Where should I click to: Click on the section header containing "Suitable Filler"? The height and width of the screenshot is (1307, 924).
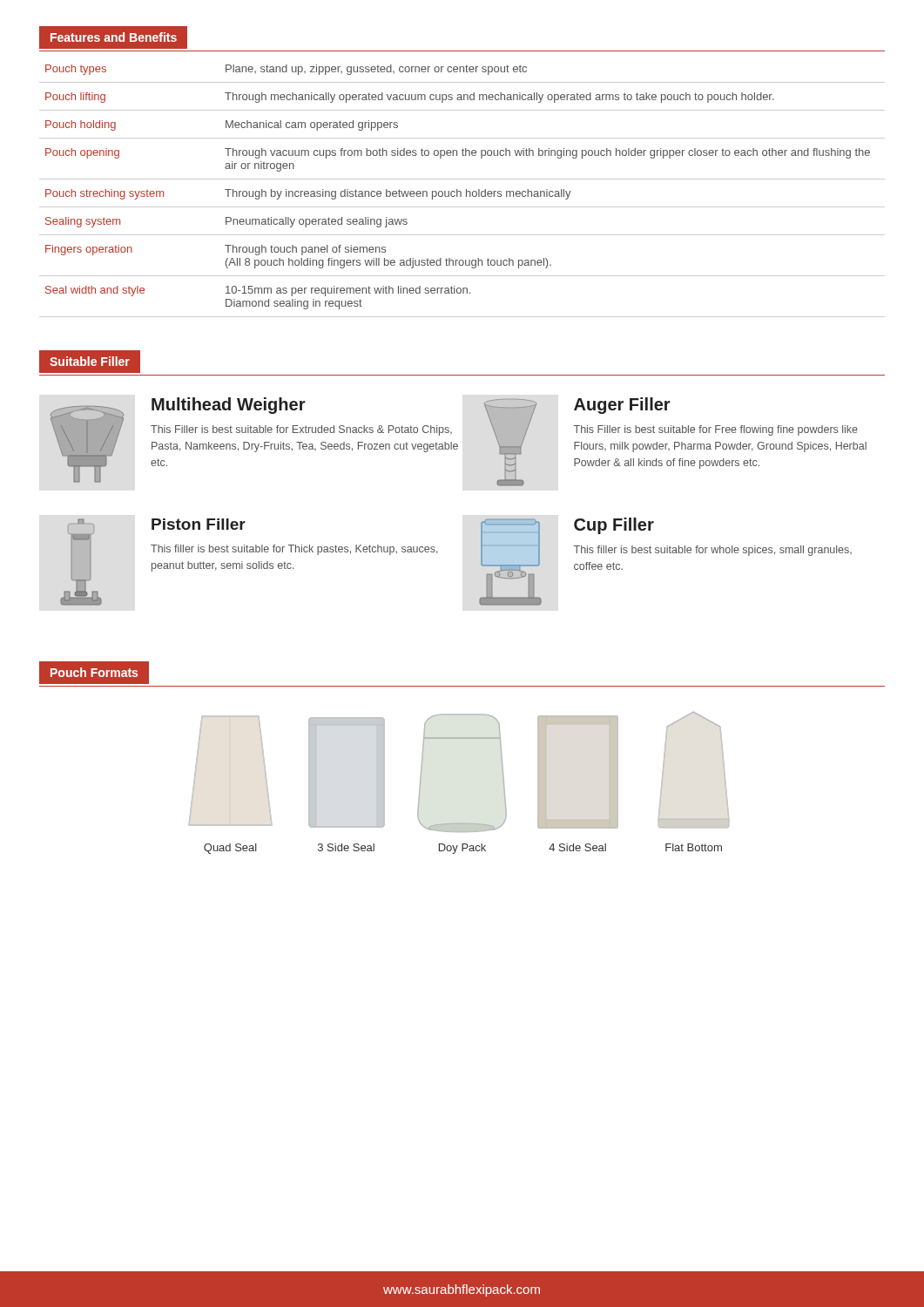point(90,362)
